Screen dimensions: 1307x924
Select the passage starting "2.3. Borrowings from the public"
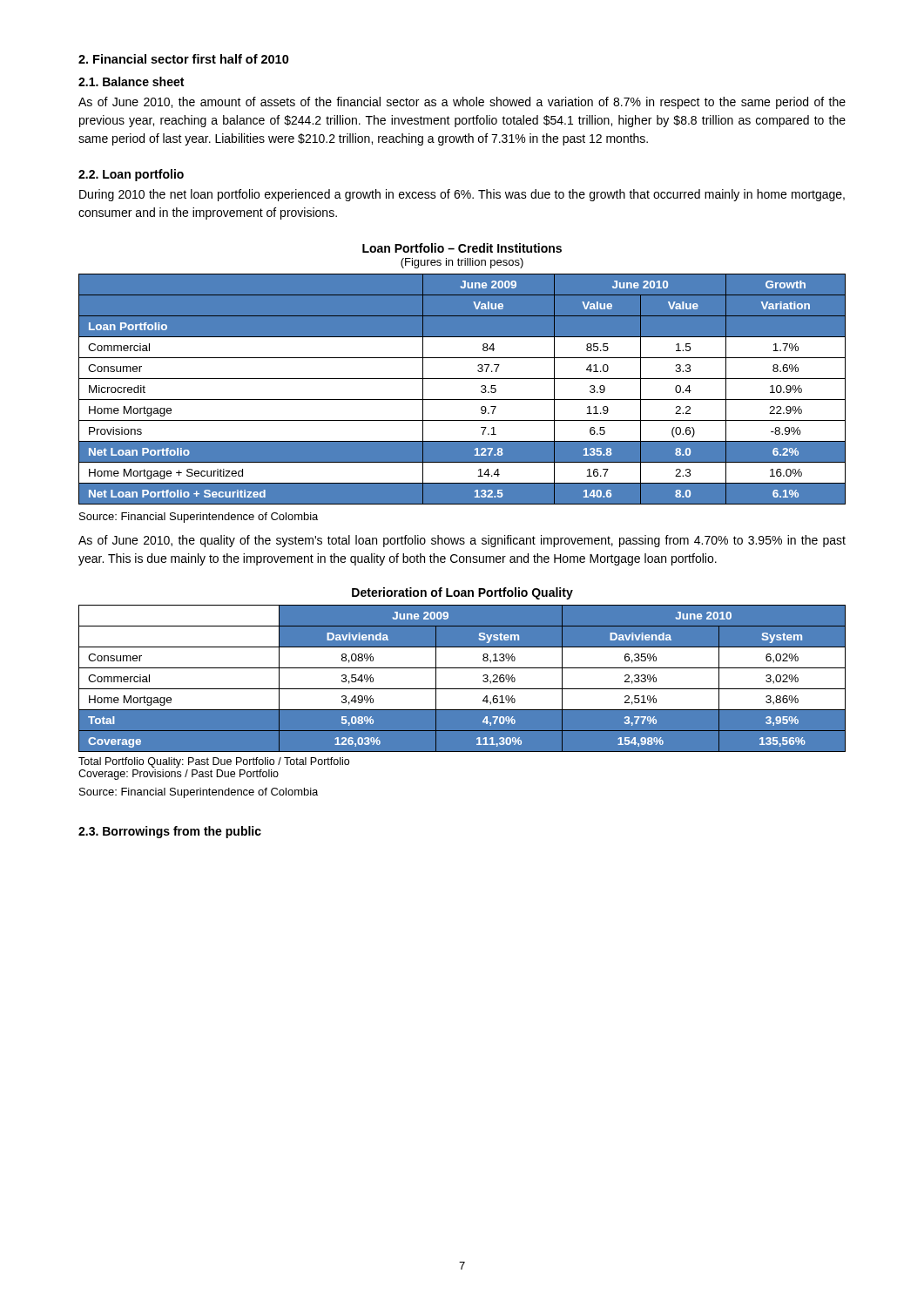(x=170, y=831)
